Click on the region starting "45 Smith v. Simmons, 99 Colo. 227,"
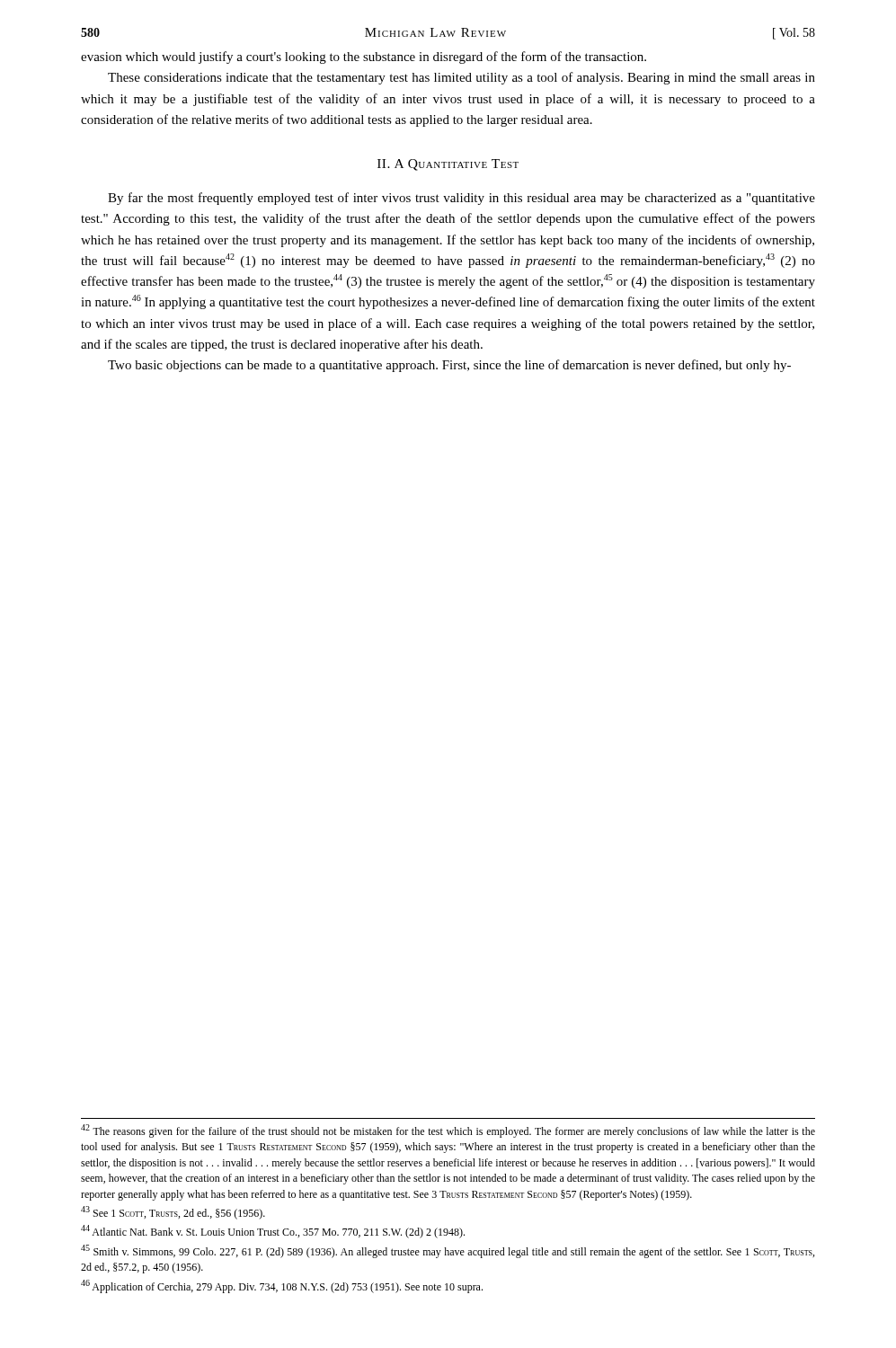The height and width of the screenshot is (1348, 896). [x=448, y=1259]
